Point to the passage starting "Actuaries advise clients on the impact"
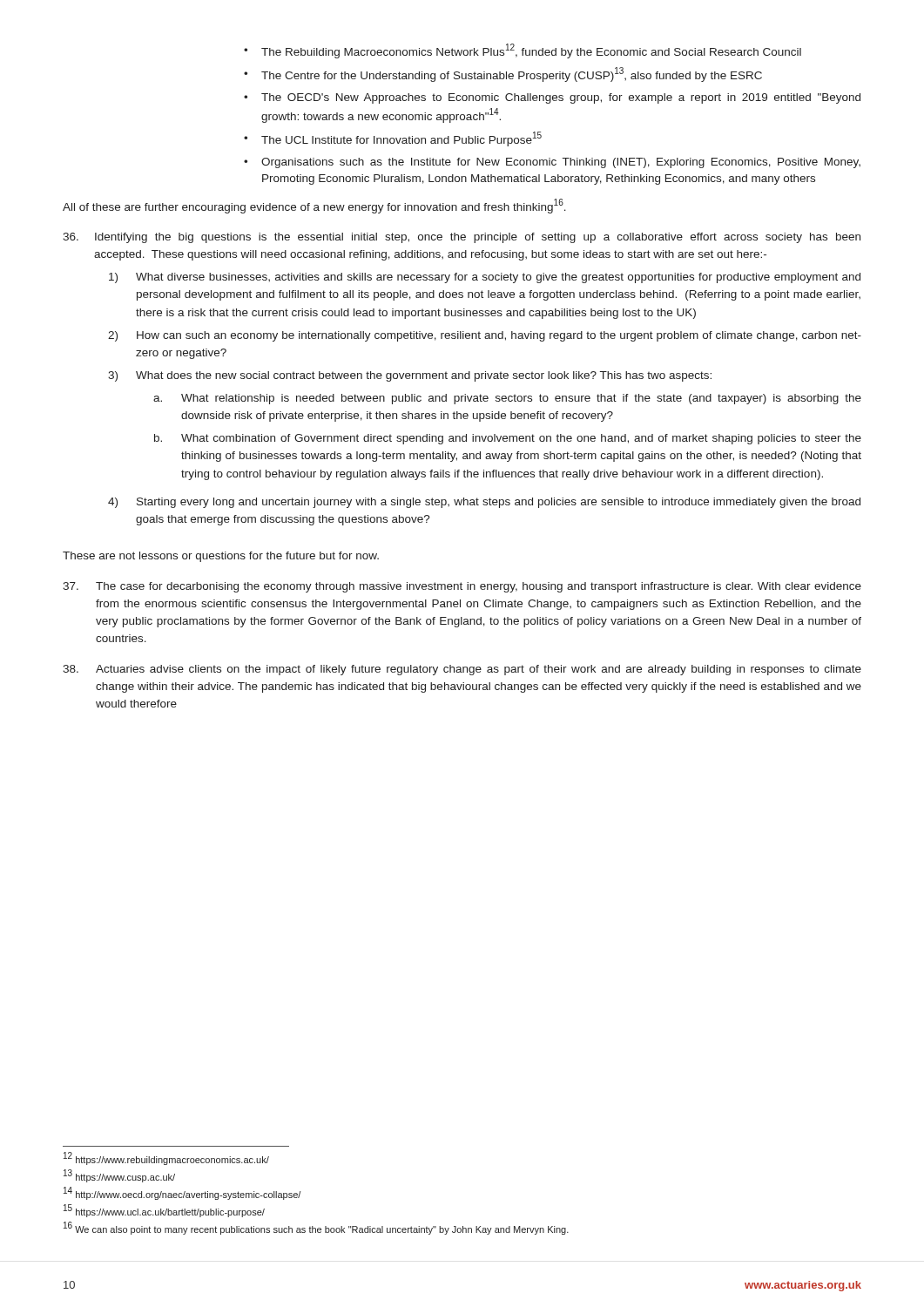924x1307 pixels. coord(462,687)
